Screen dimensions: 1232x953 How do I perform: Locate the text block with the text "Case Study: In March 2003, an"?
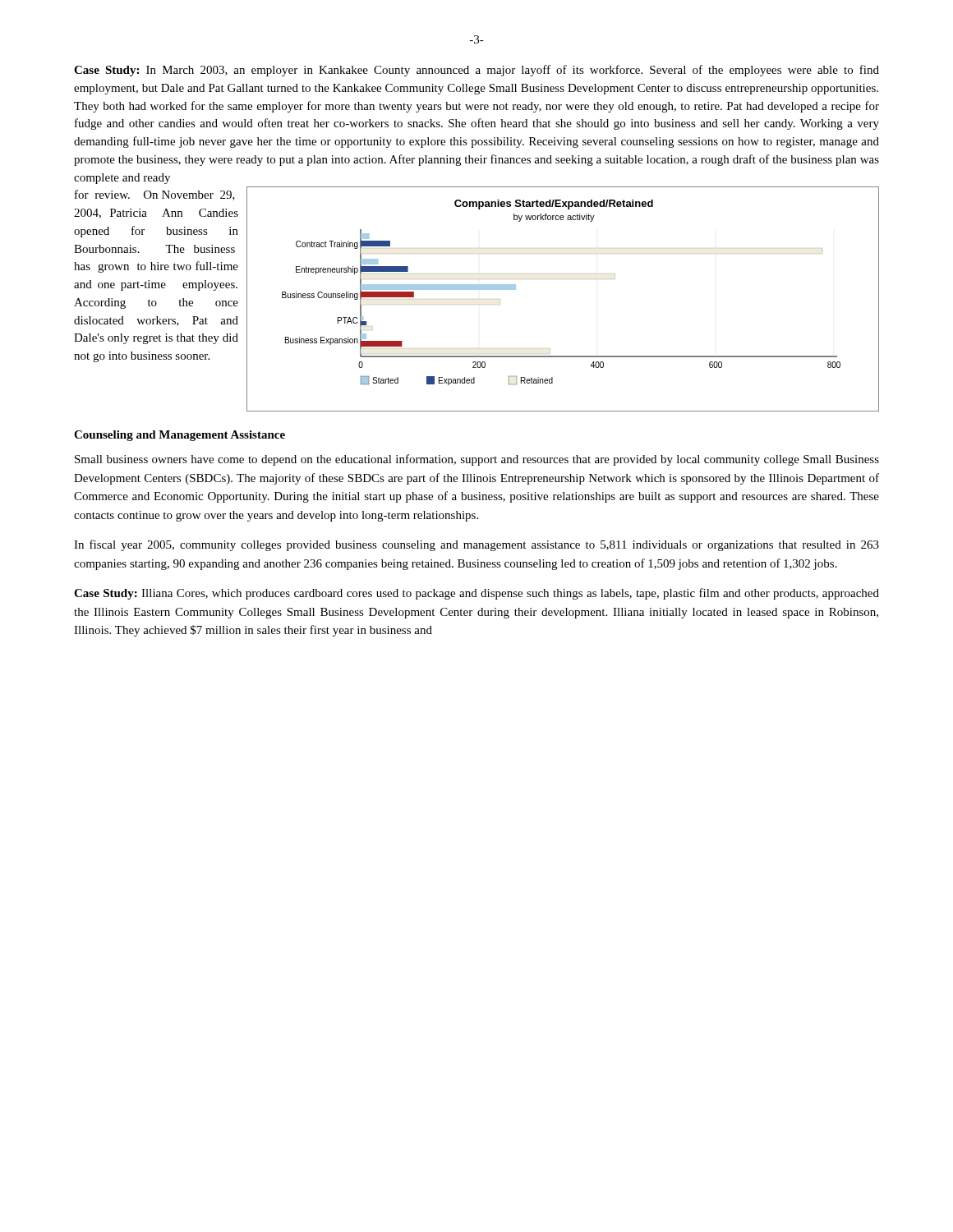pyautogui.click(x=476, y=123)
